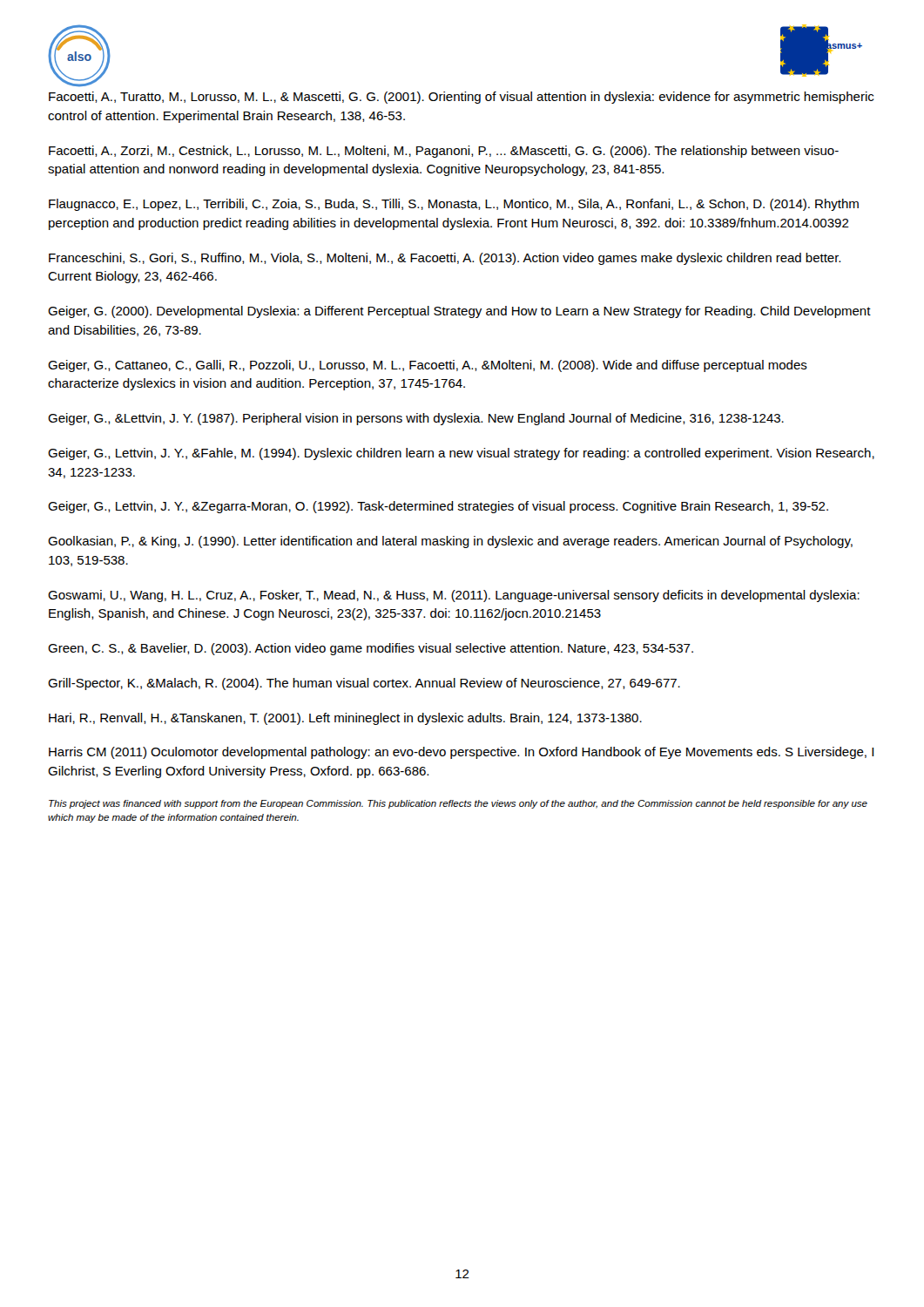Click on the text block that reads "Harris CM (2011) Oculomotor"
This screenshot has height=1307, width=924.
(461, 761)
